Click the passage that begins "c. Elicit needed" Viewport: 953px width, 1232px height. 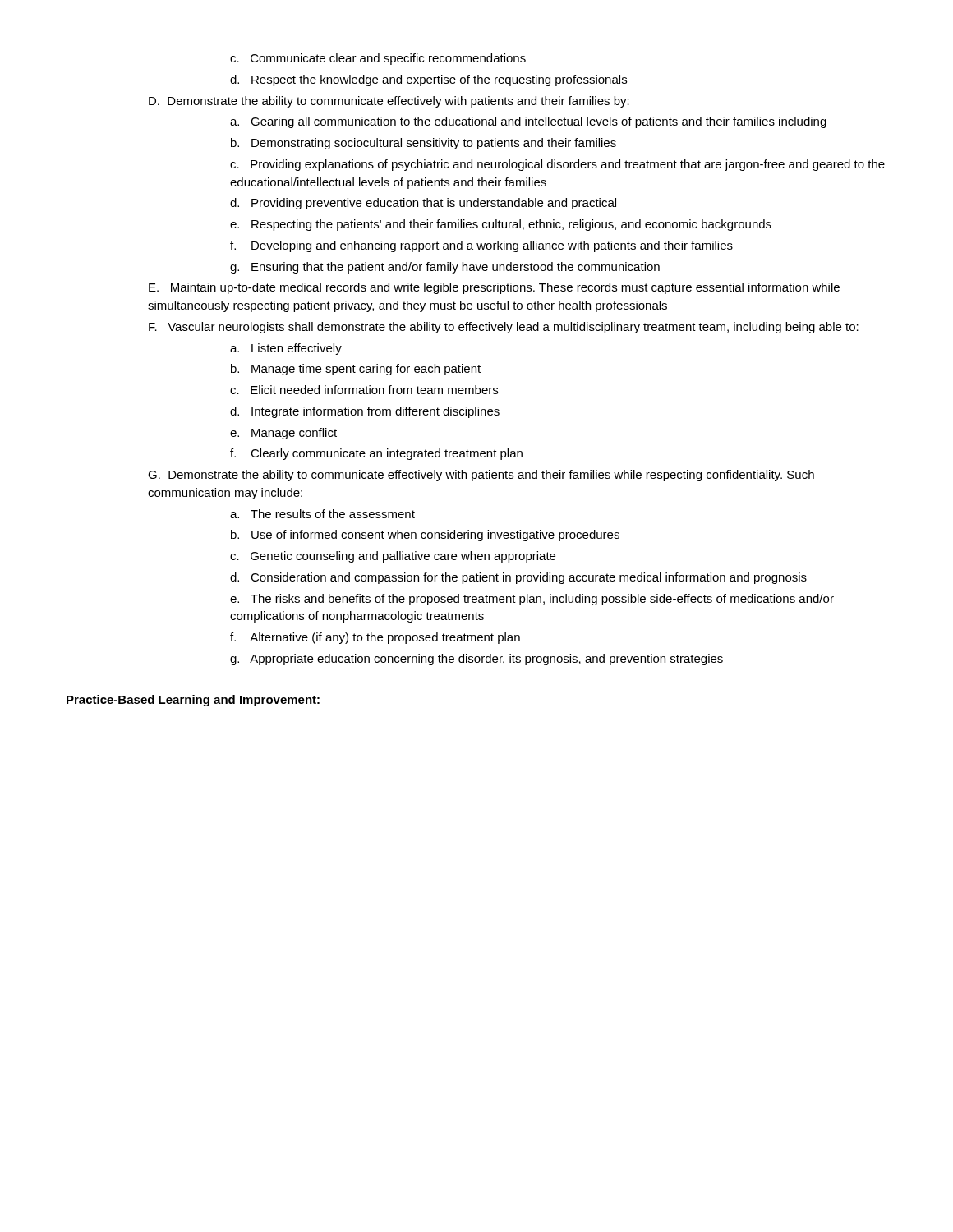(x=364, y=390)
